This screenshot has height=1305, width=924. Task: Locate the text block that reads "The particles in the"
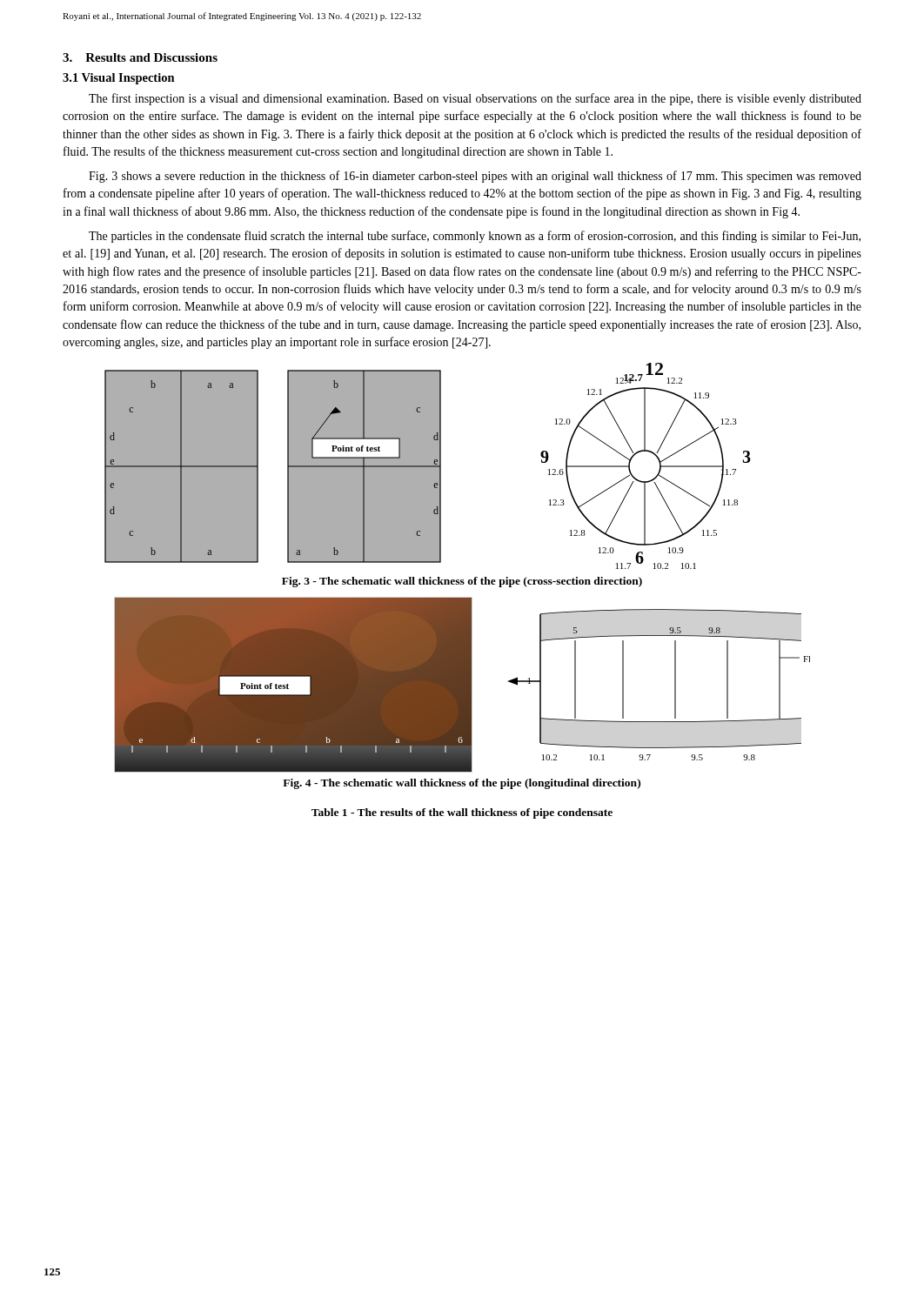(462, 290)
